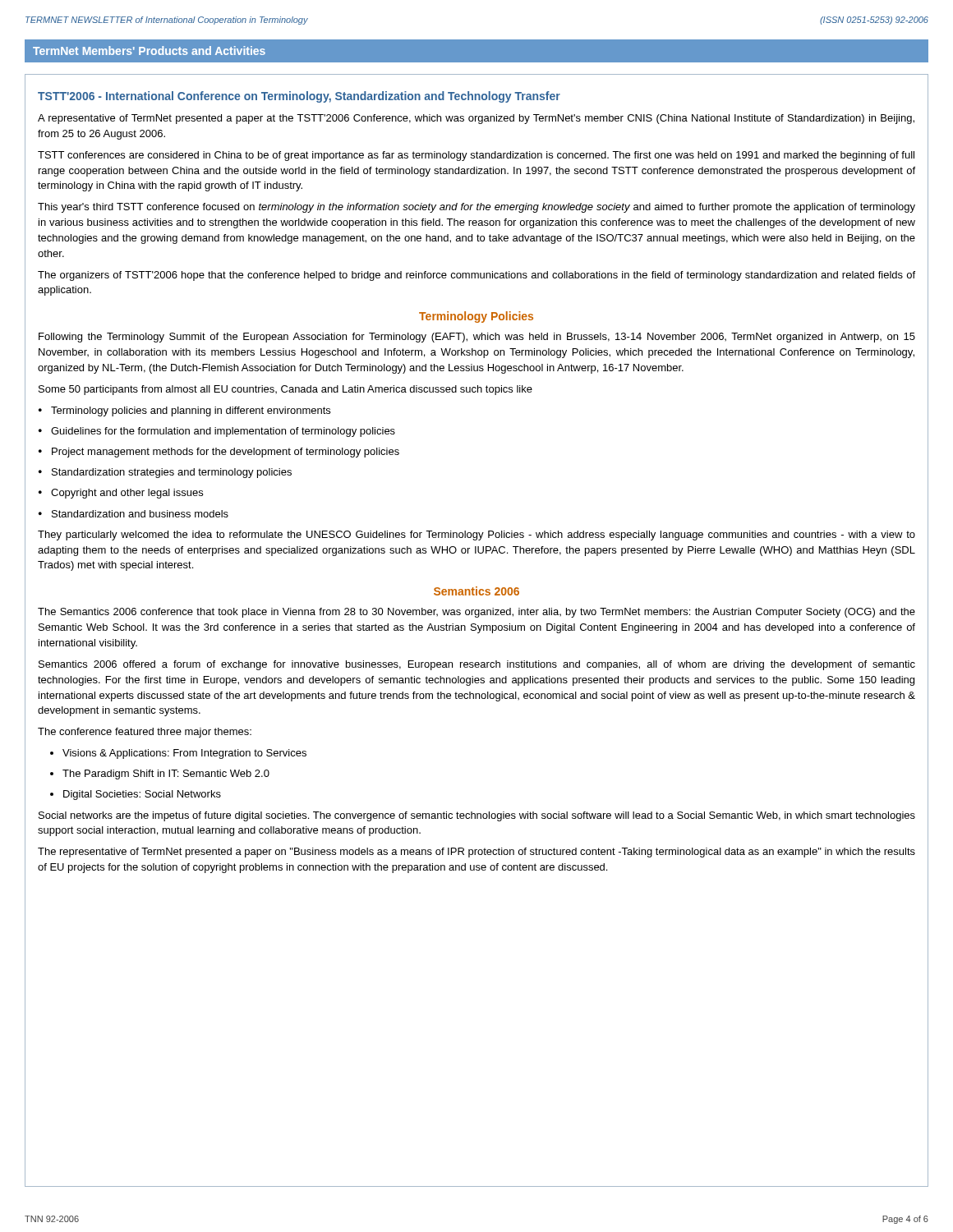Select the text block starting "This year's third TSTT conference focused on"

476,231
